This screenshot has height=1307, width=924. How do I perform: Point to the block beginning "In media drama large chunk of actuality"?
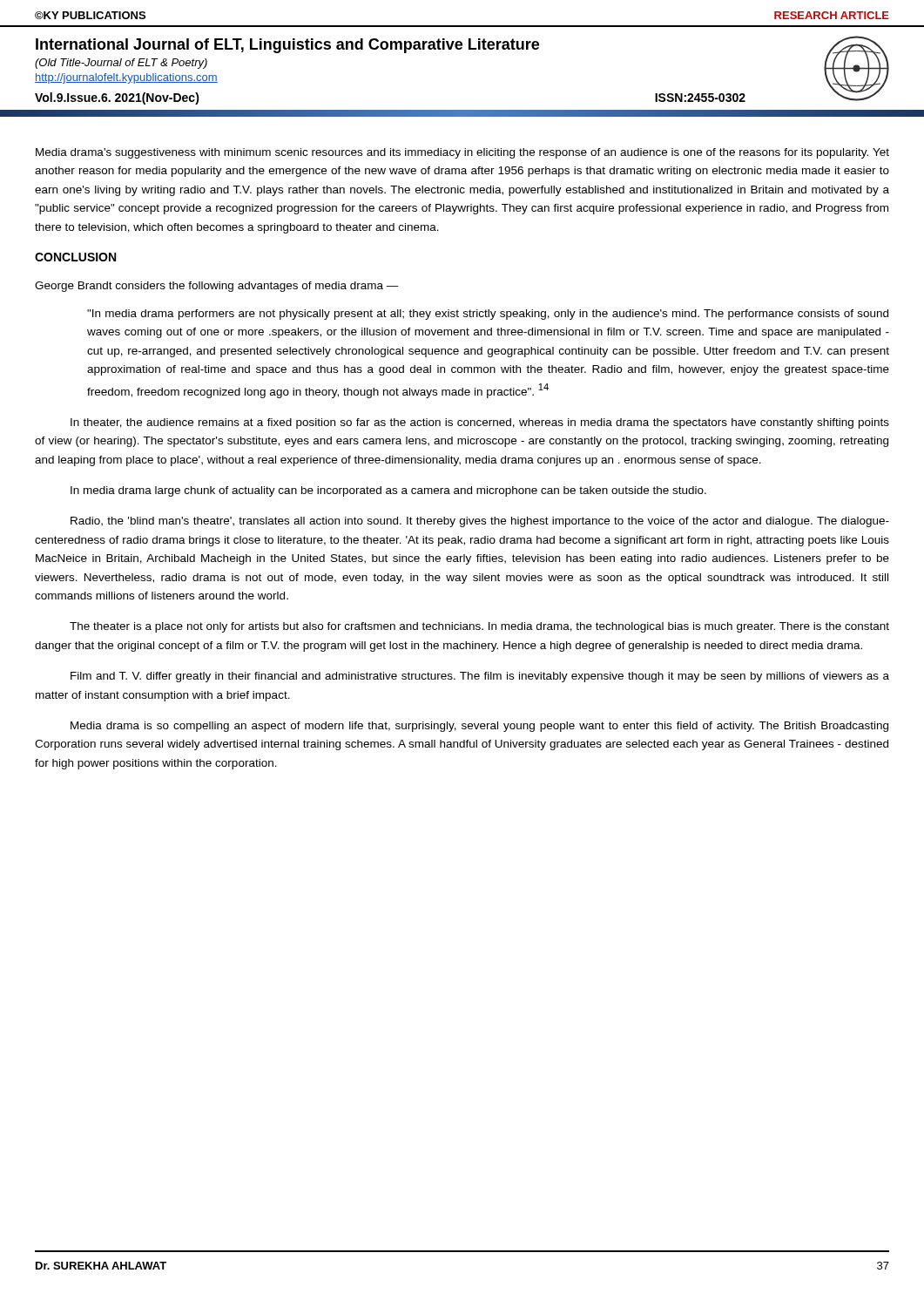click(x=462, y=490)
